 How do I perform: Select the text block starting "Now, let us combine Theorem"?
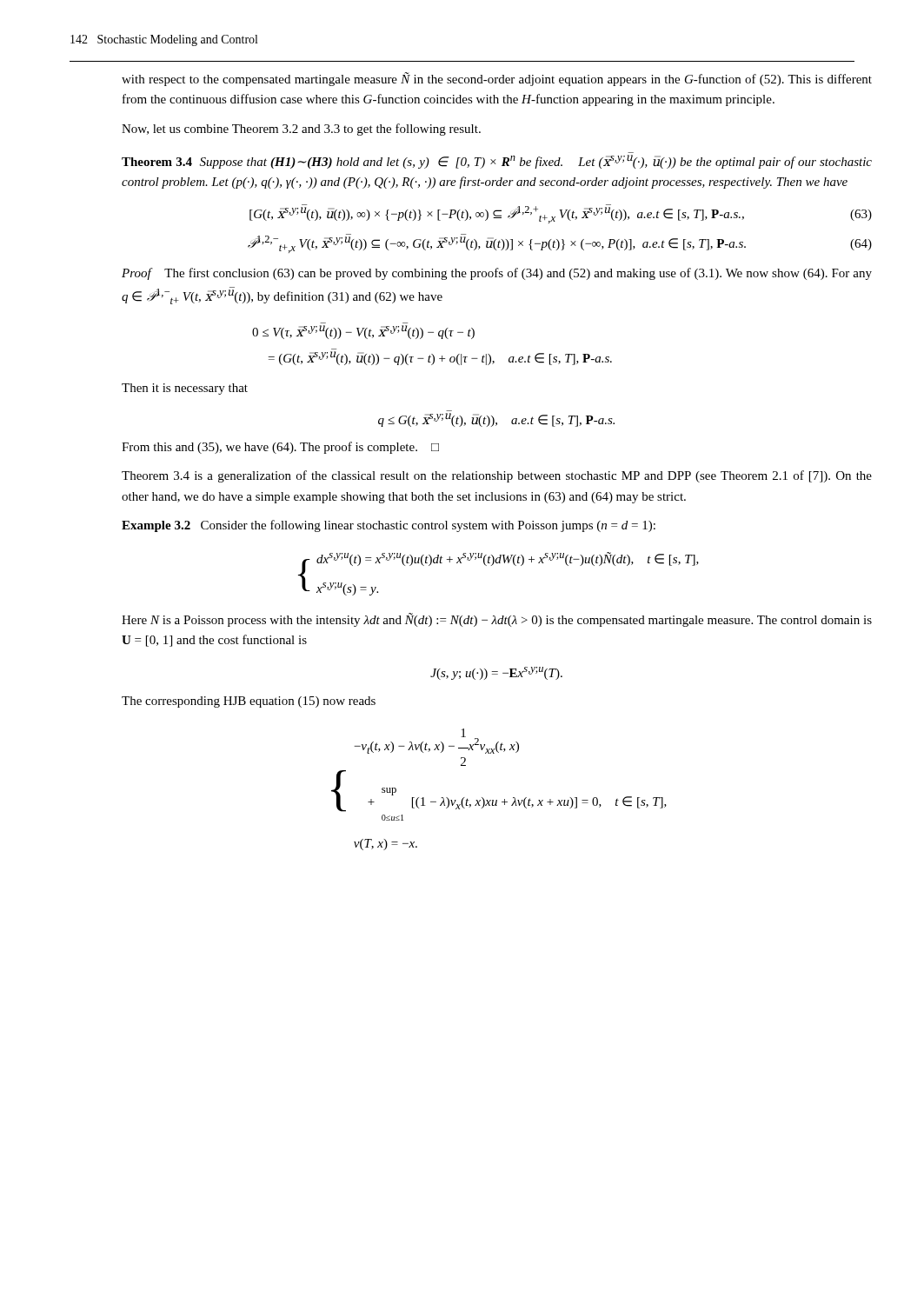301,130
